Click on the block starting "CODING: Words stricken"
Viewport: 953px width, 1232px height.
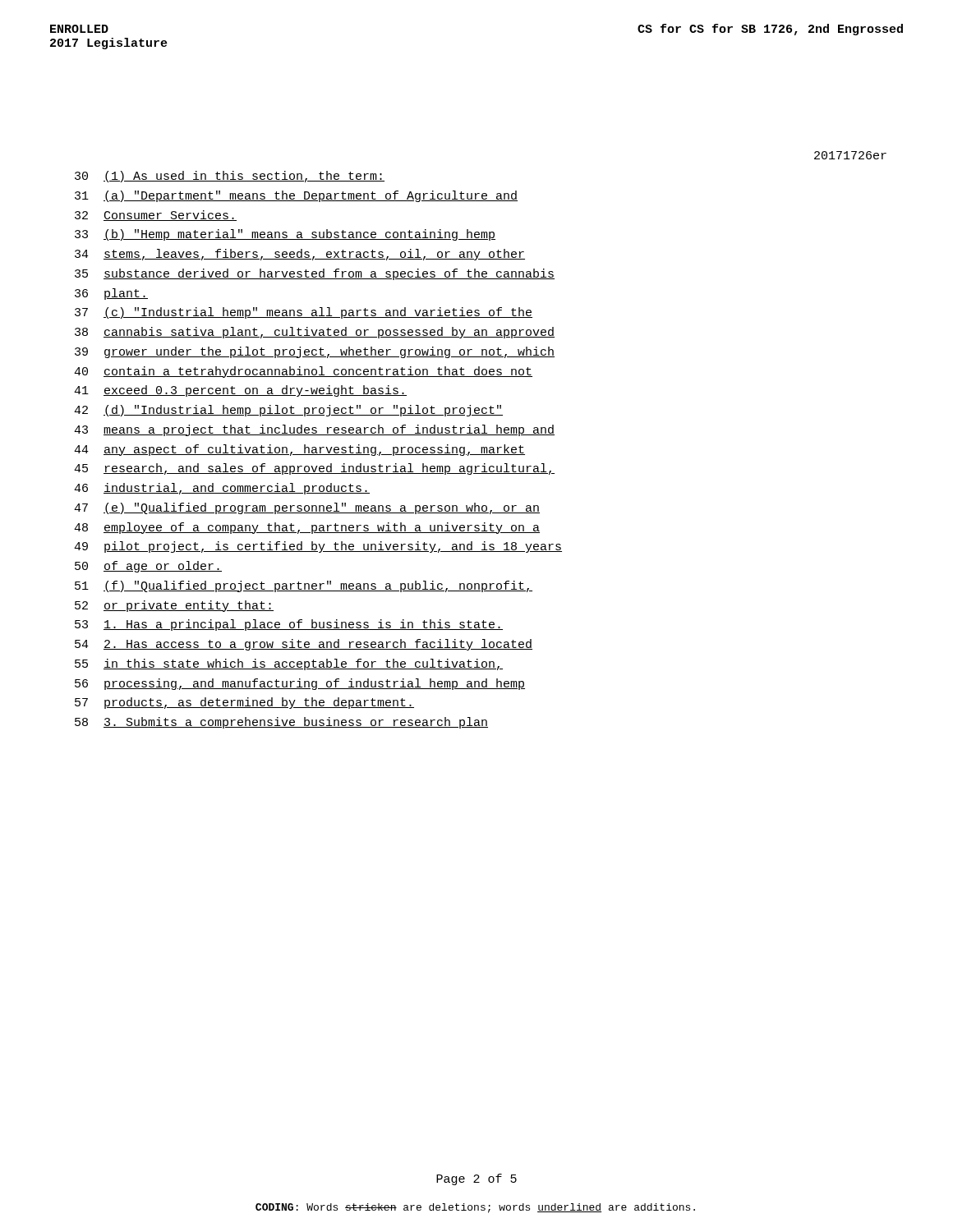[x=476, y=1208]
